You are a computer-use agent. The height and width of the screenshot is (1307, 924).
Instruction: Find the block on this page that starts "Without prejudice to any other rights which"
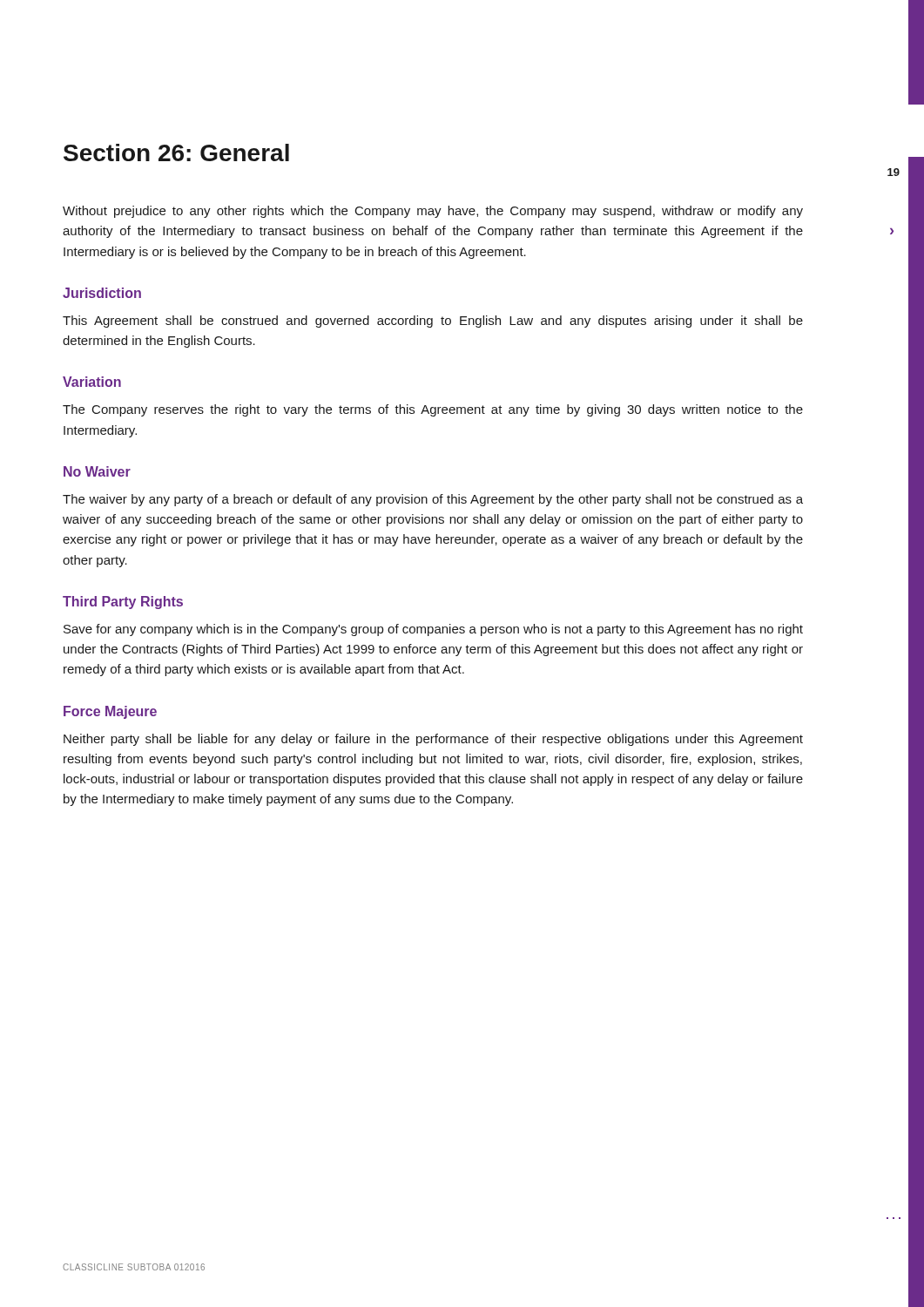click(433, 231)
